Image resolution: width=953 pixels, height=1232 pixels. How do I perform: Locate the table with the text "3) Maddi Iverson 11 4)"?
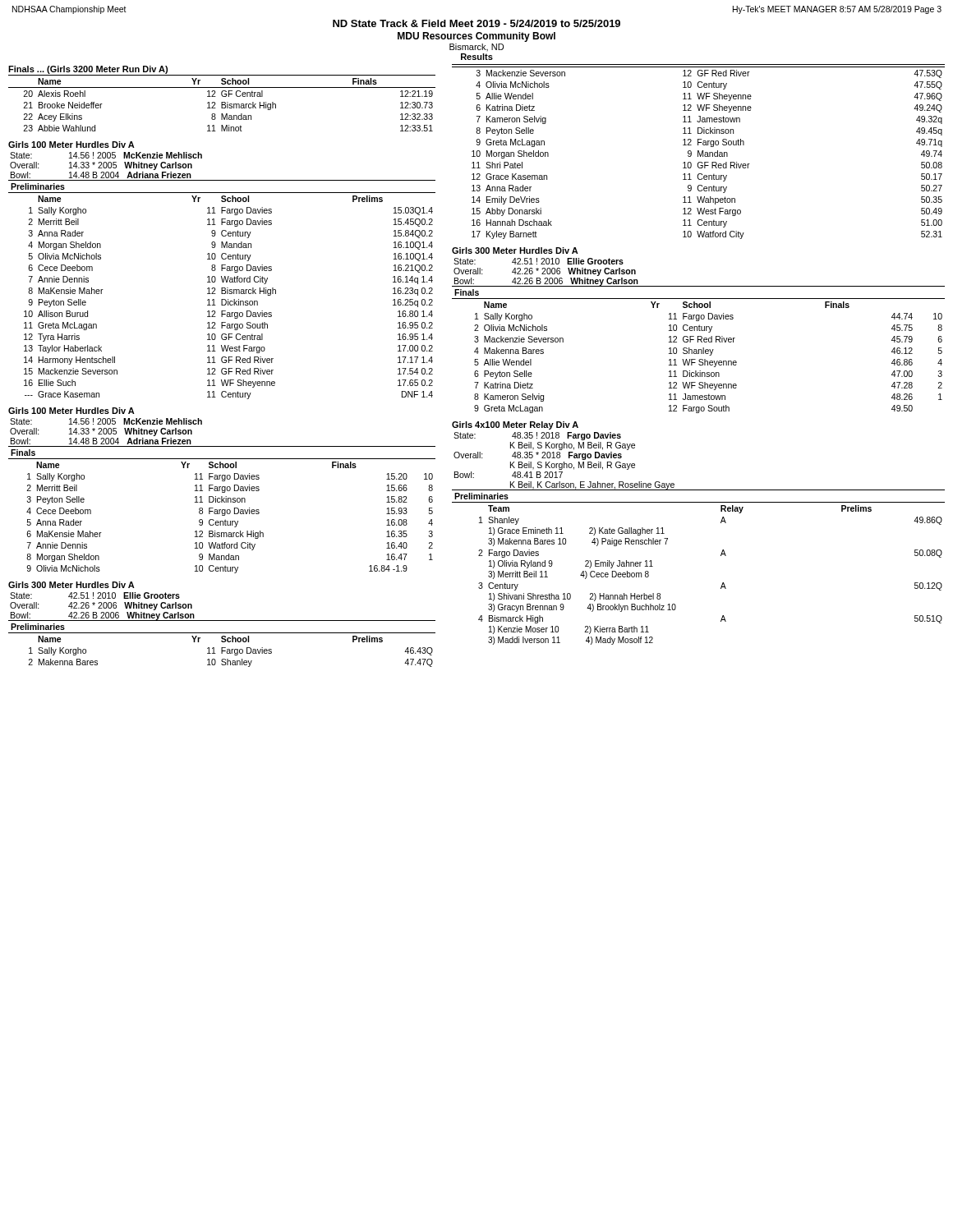pos(698,568)
